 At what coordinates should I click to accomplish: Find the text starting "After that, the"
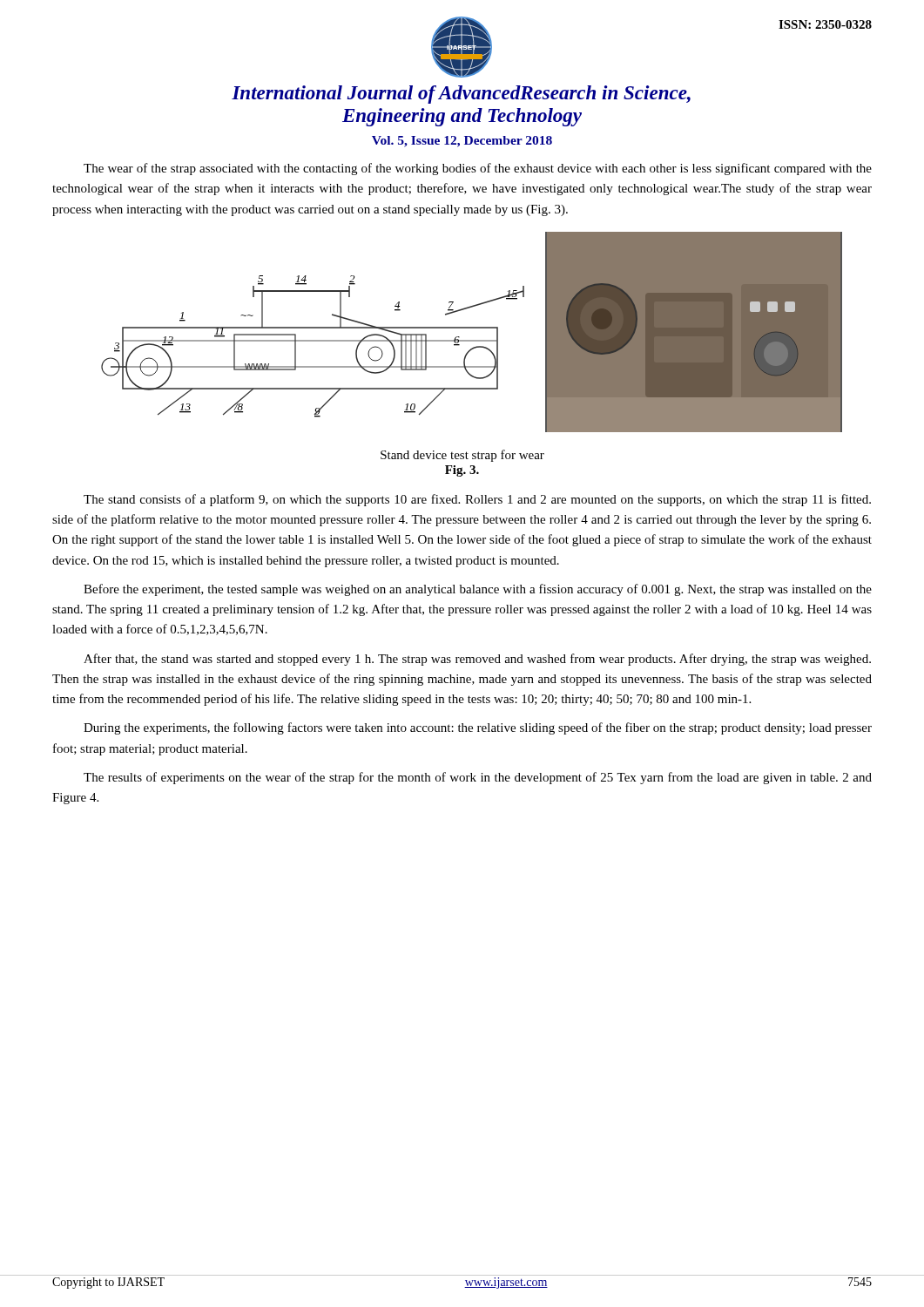click(462, 679)
